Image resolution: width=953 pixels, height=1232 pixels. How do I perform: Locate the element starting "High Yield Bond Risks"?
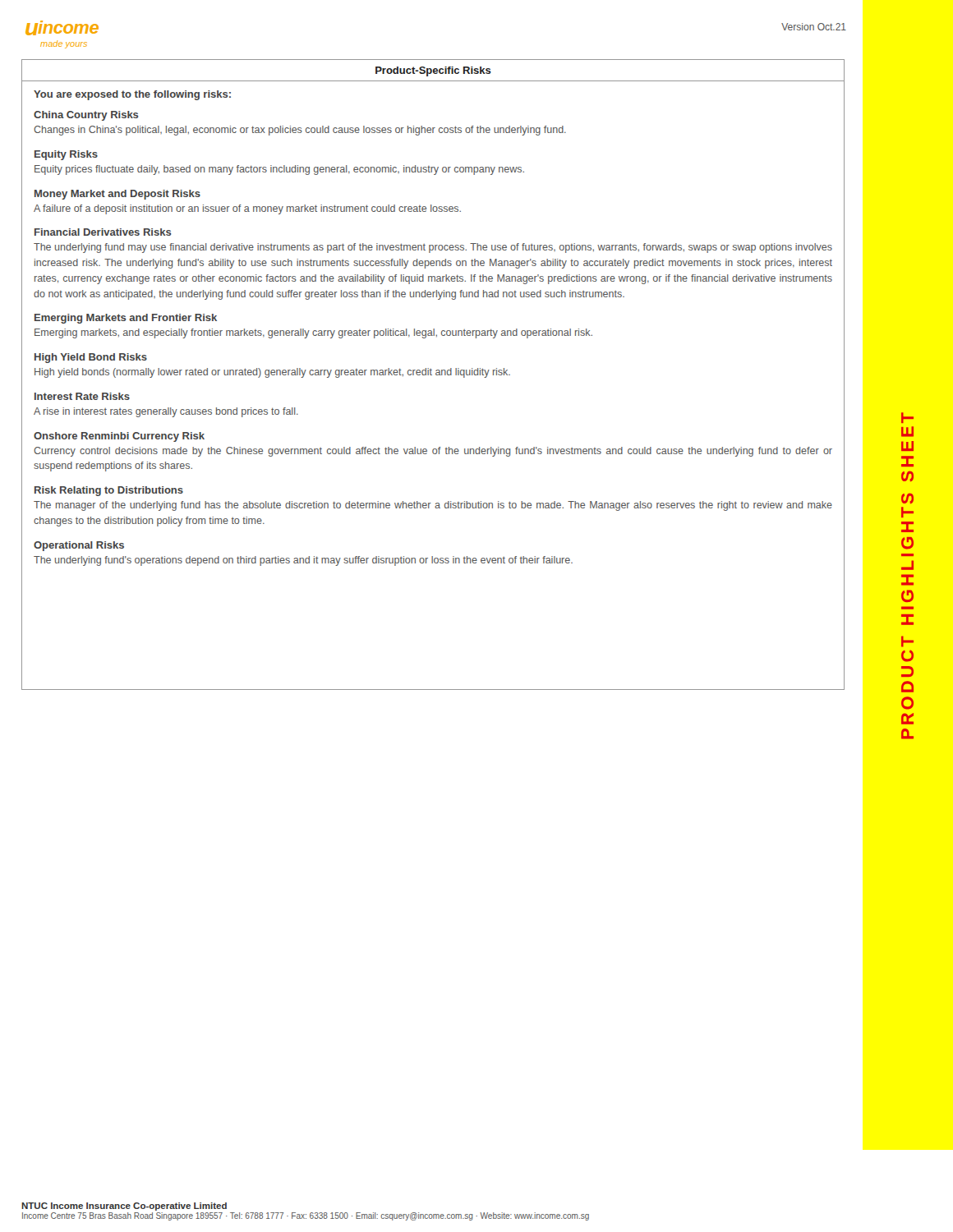(90, 357)
